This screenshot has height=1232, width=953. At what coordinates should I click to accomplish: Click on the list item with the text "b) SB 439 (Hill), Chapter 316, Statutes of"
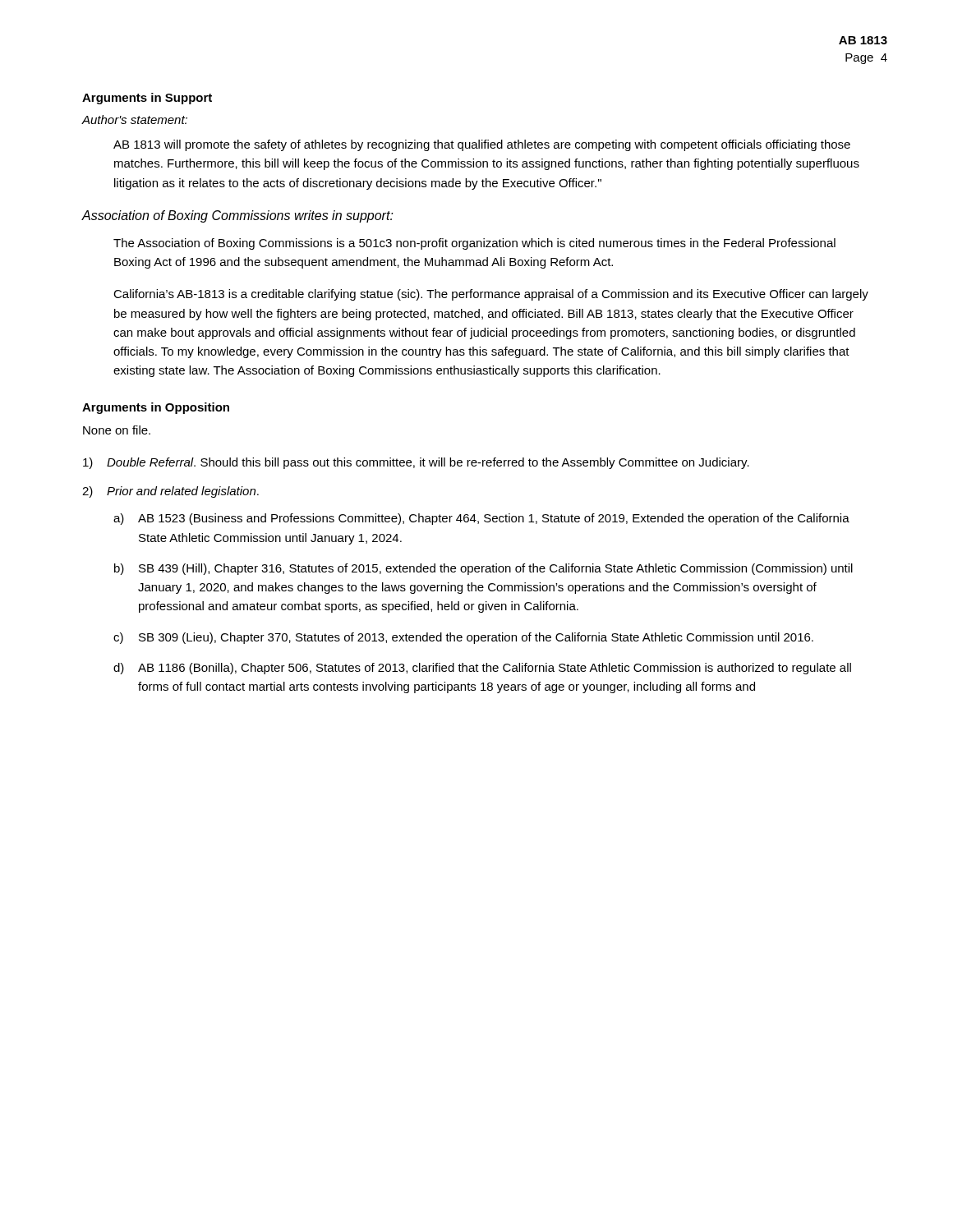[x=492, y=587]
